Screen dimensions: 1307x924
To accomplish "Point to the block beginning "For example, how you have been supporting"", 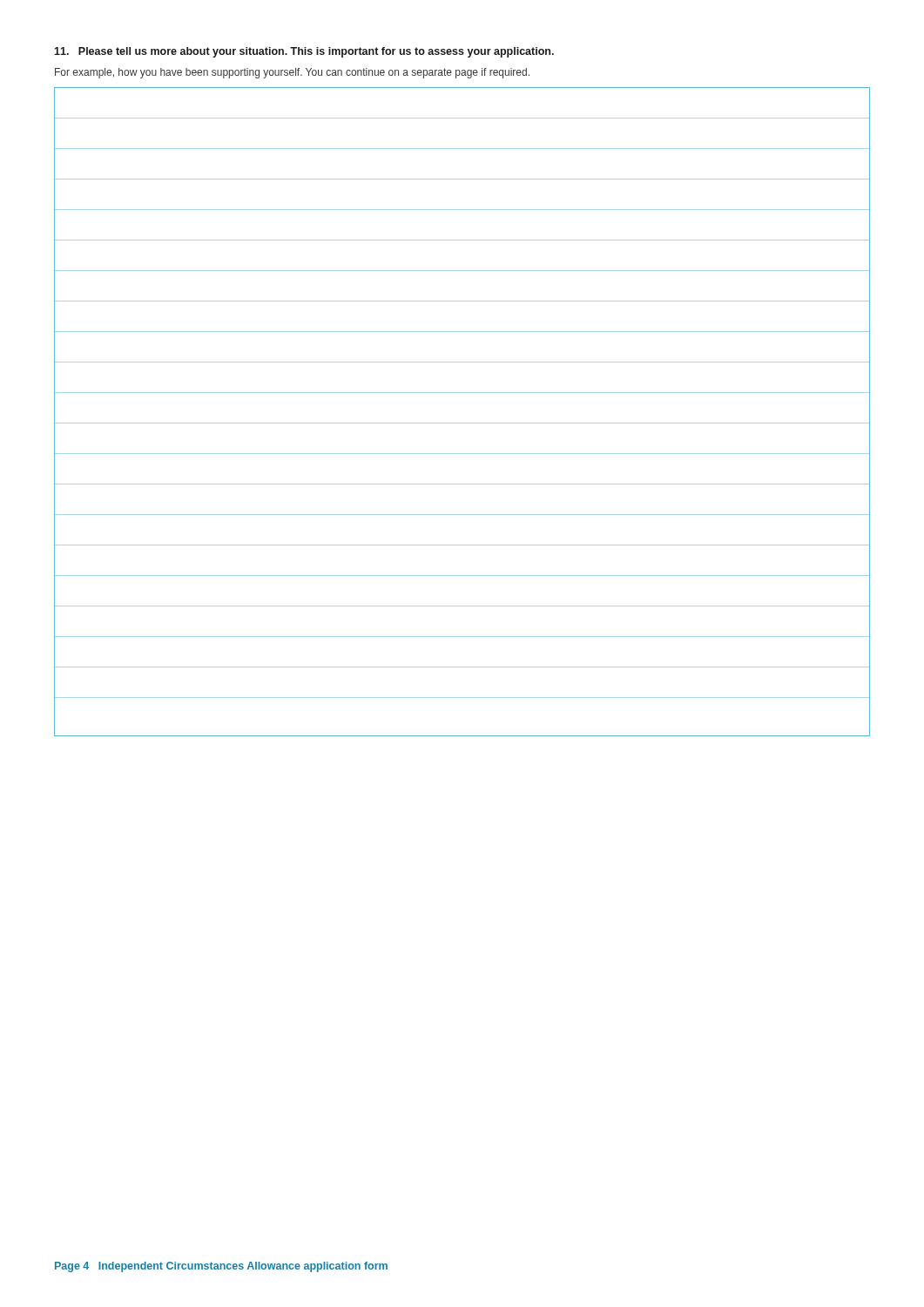I will pyautogui.click(x=292, y=72).
